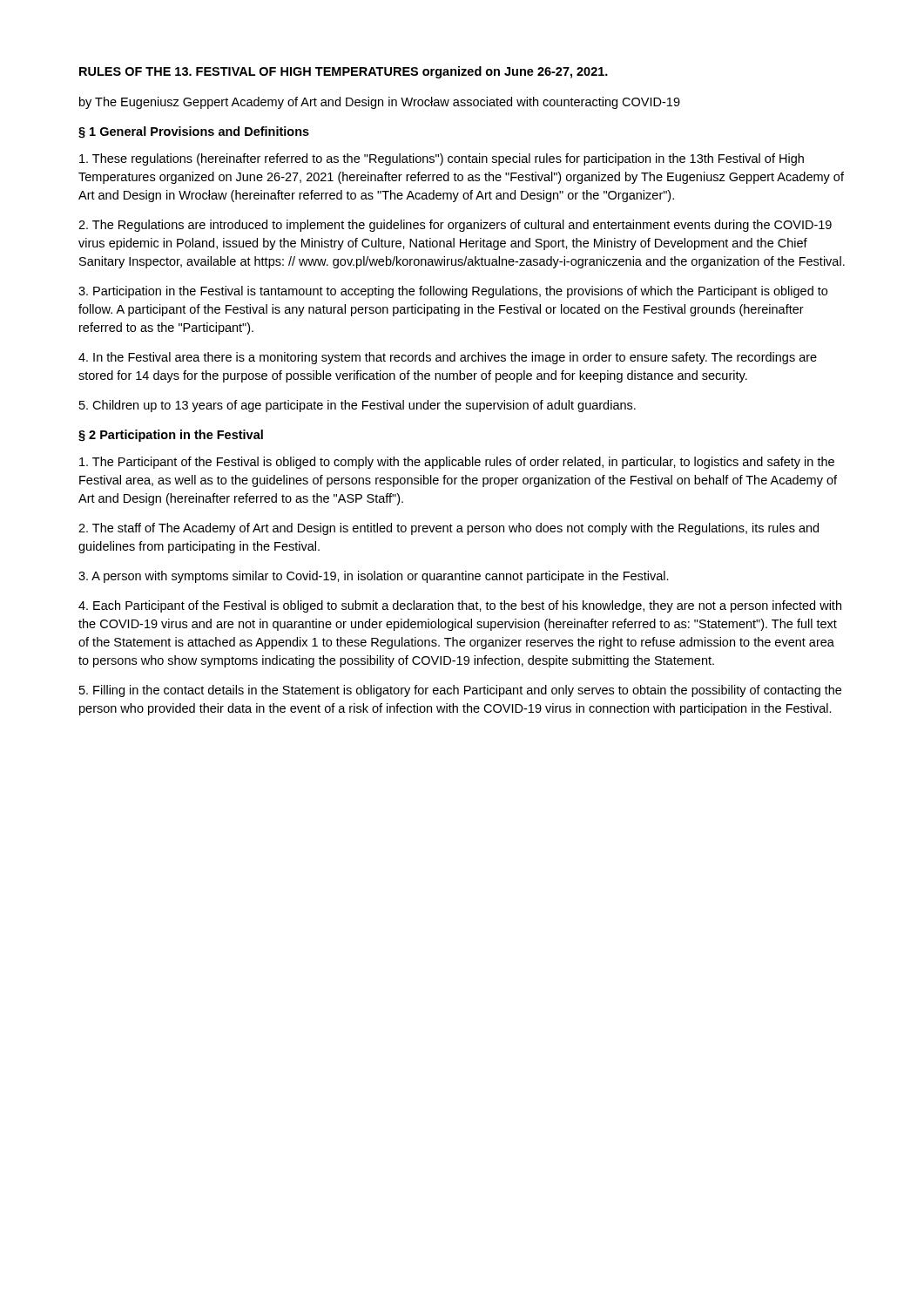The width and height of the screenshot is (924, 1307).
Task: Find the text starting "Each Participant of the Festival is obliged to"
Action: tap(460, 633)
